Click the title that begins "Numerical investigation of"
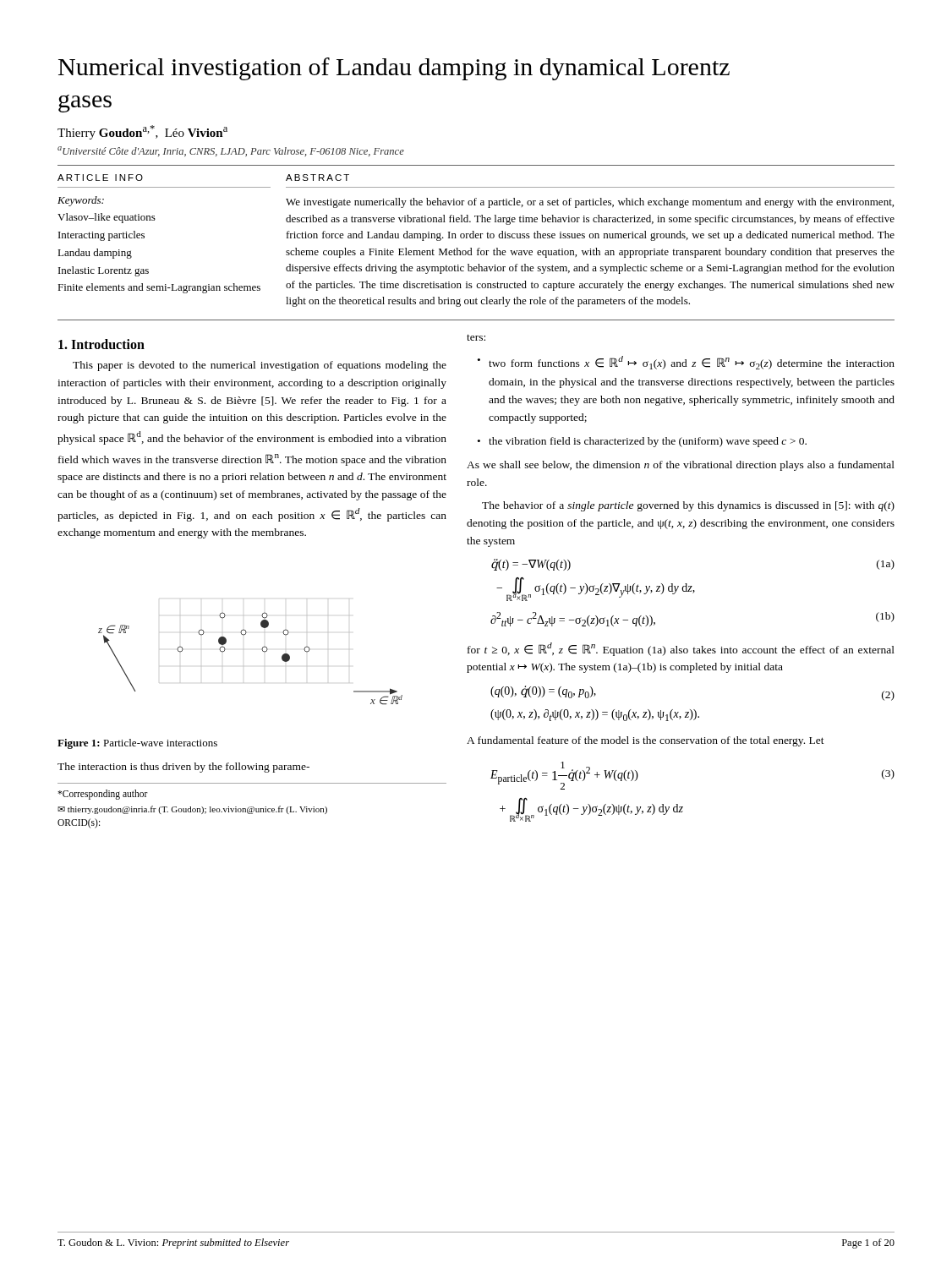This screenshot has height=1268, width=952. pyautogui.click(x=476, y=82)
